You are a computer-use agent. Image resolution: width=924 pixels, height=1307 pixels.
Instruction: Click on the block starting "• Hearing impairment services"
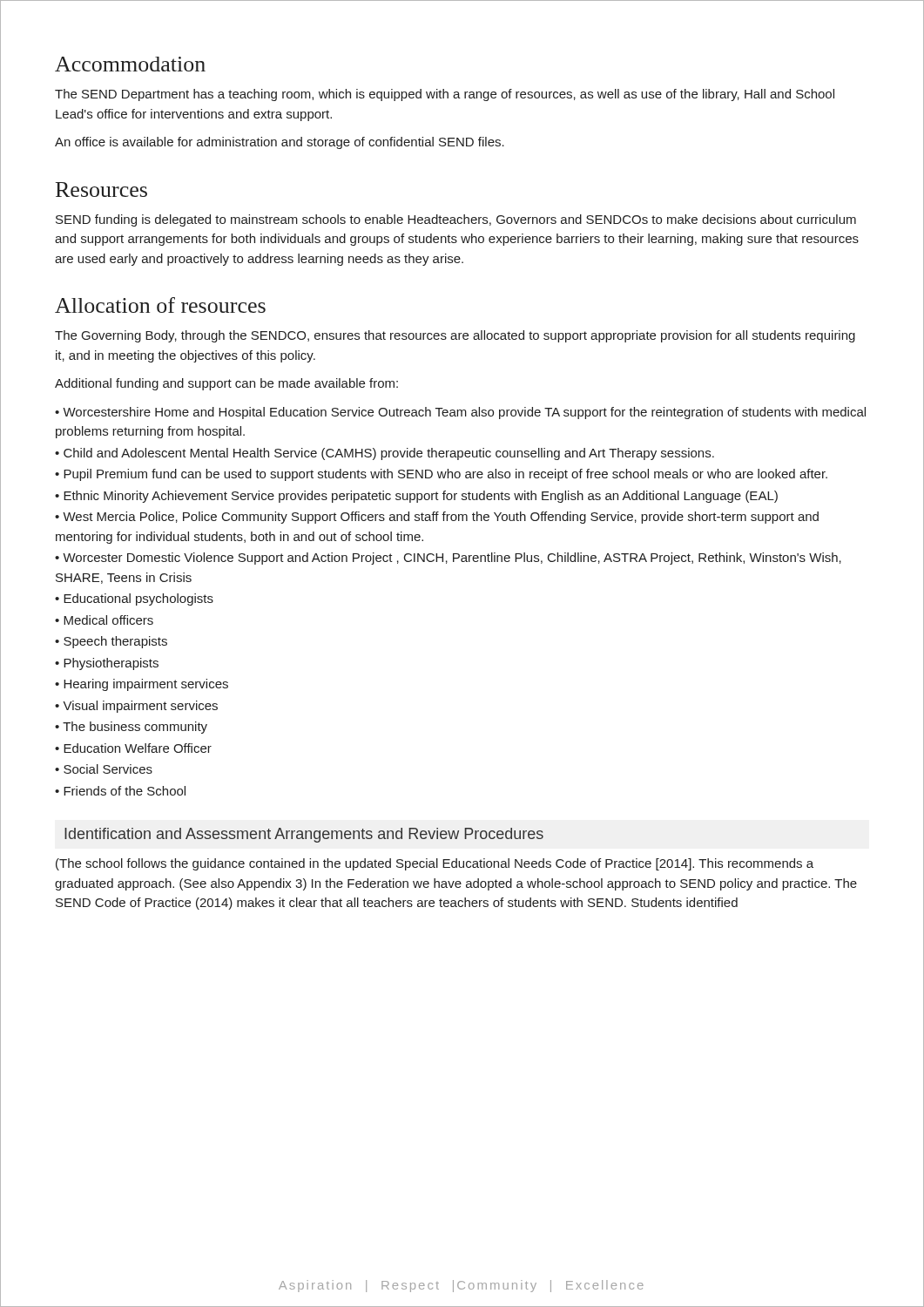click(142, 684)
